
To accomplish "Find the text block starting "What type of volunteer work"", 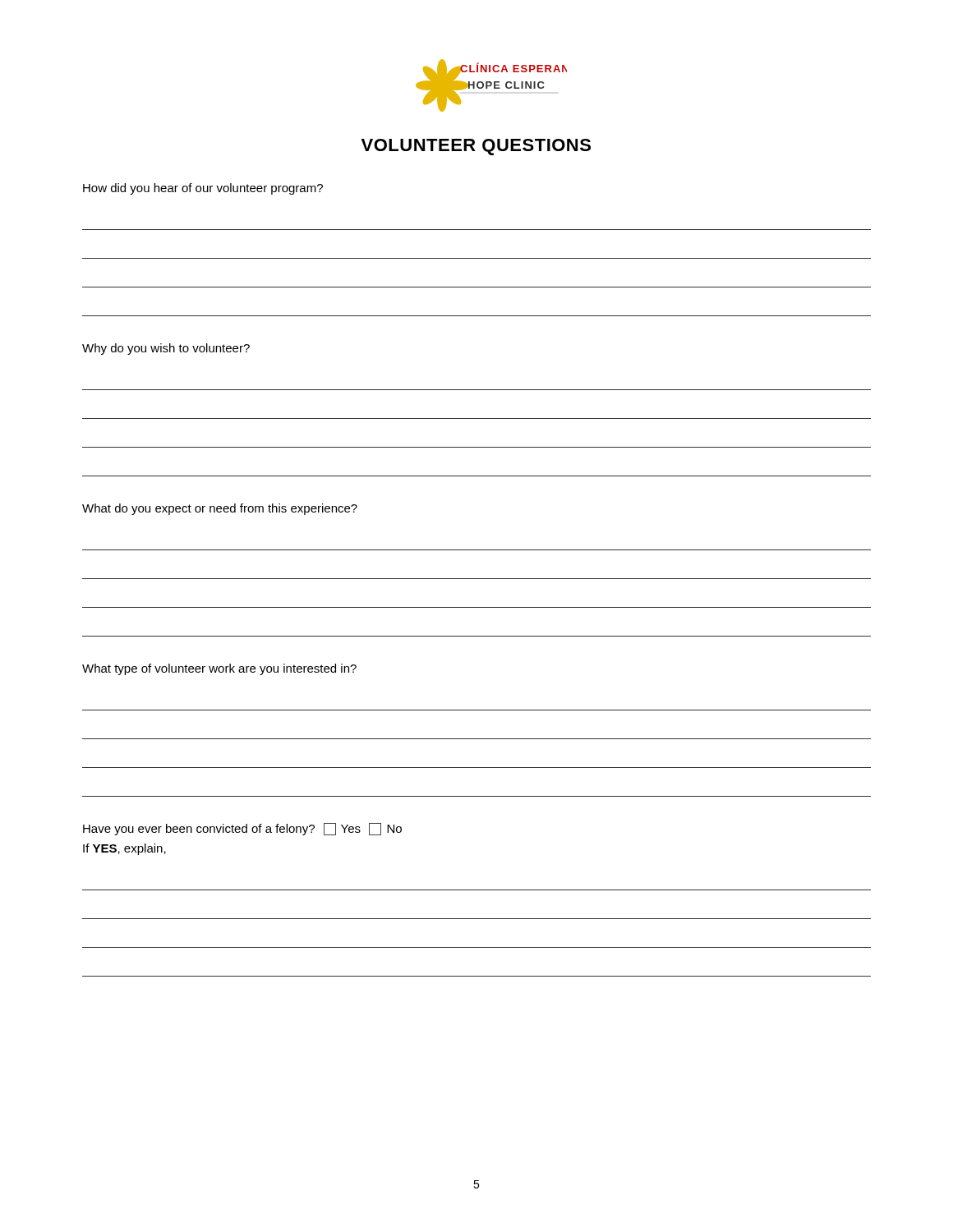I will tap(219, 668).
